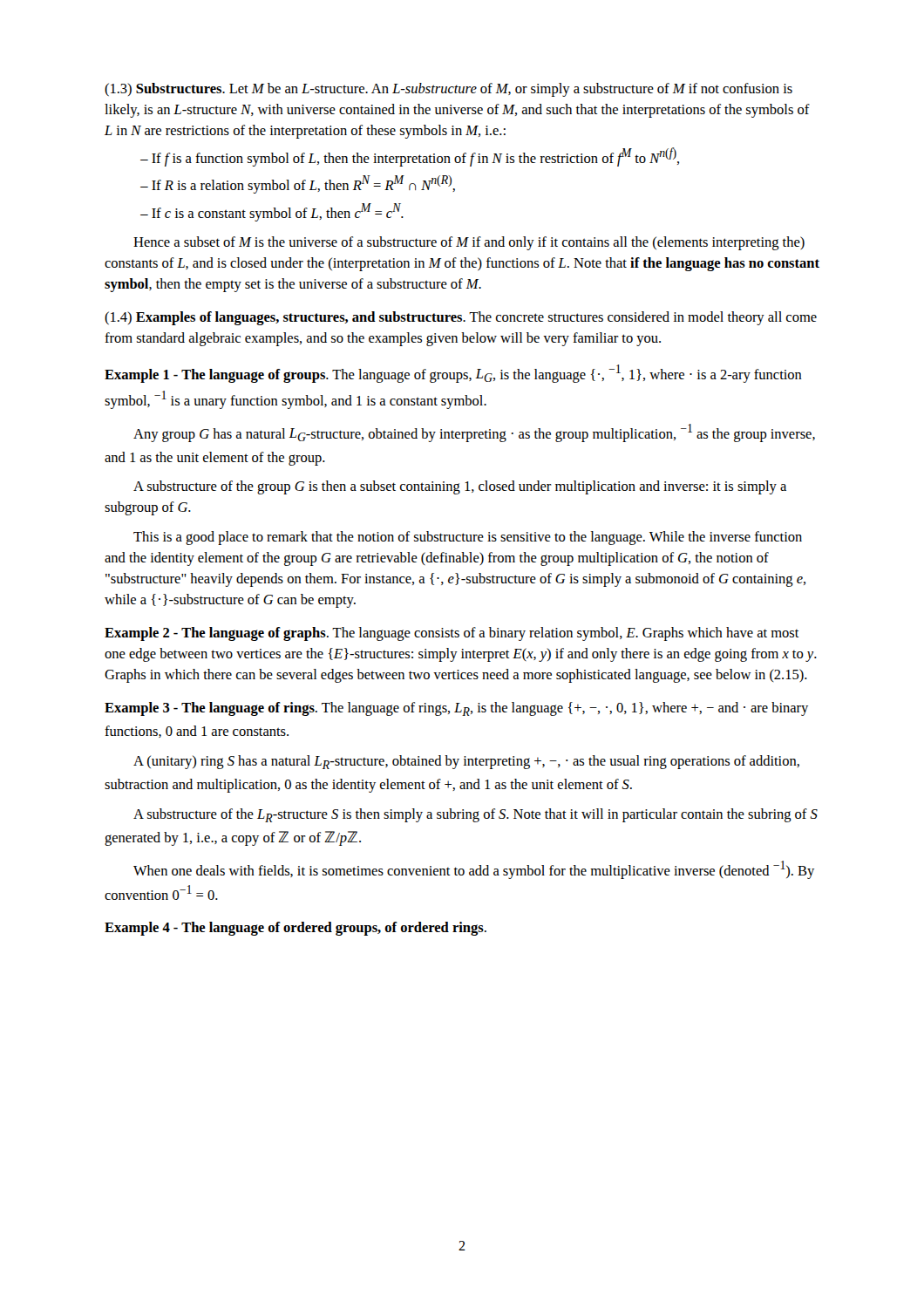Select the section header that says "Example 2 - The language of"

(462, 654)
